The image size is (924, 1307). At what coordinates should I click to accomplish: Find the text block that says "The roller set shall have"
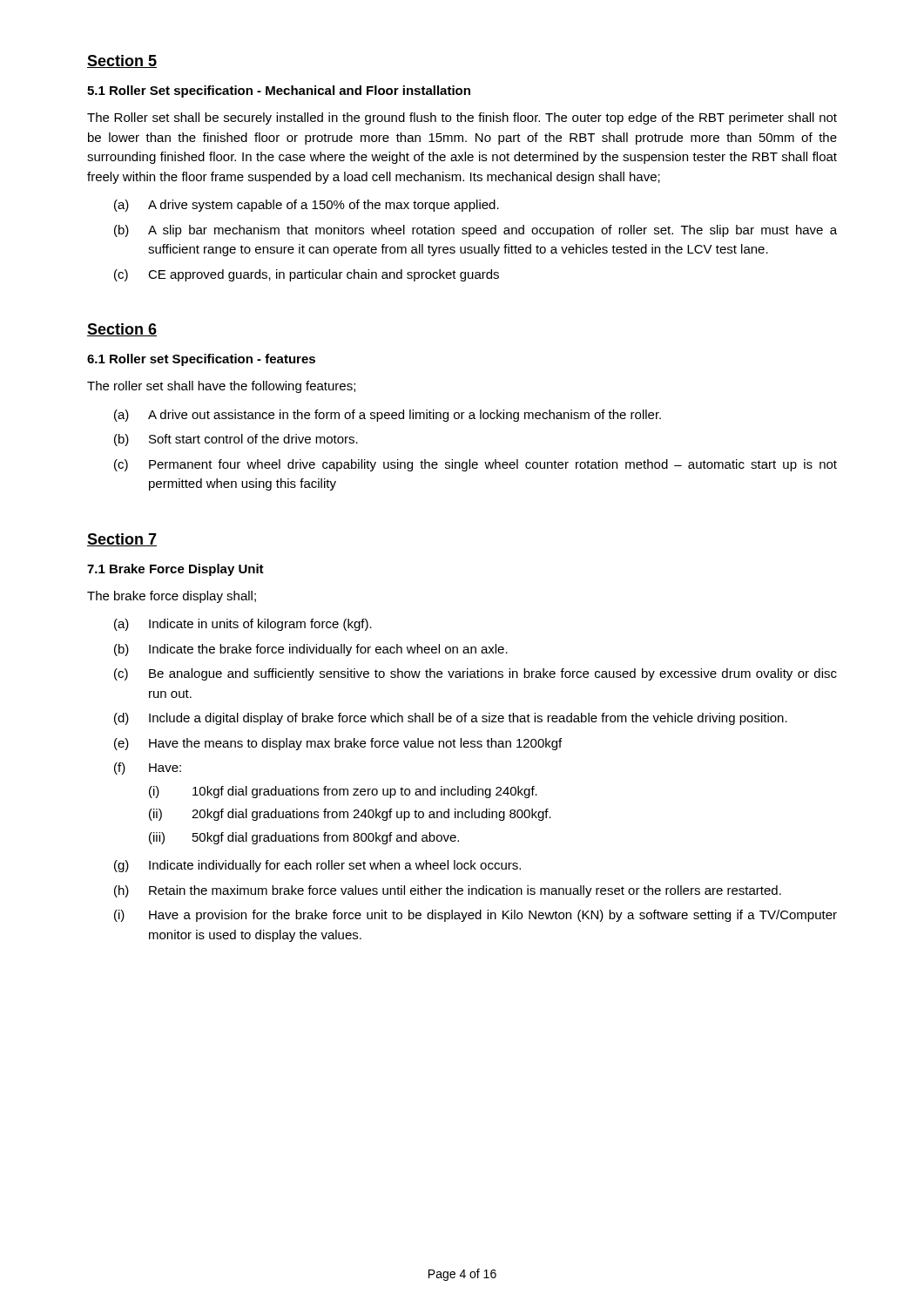pos(221,387)
